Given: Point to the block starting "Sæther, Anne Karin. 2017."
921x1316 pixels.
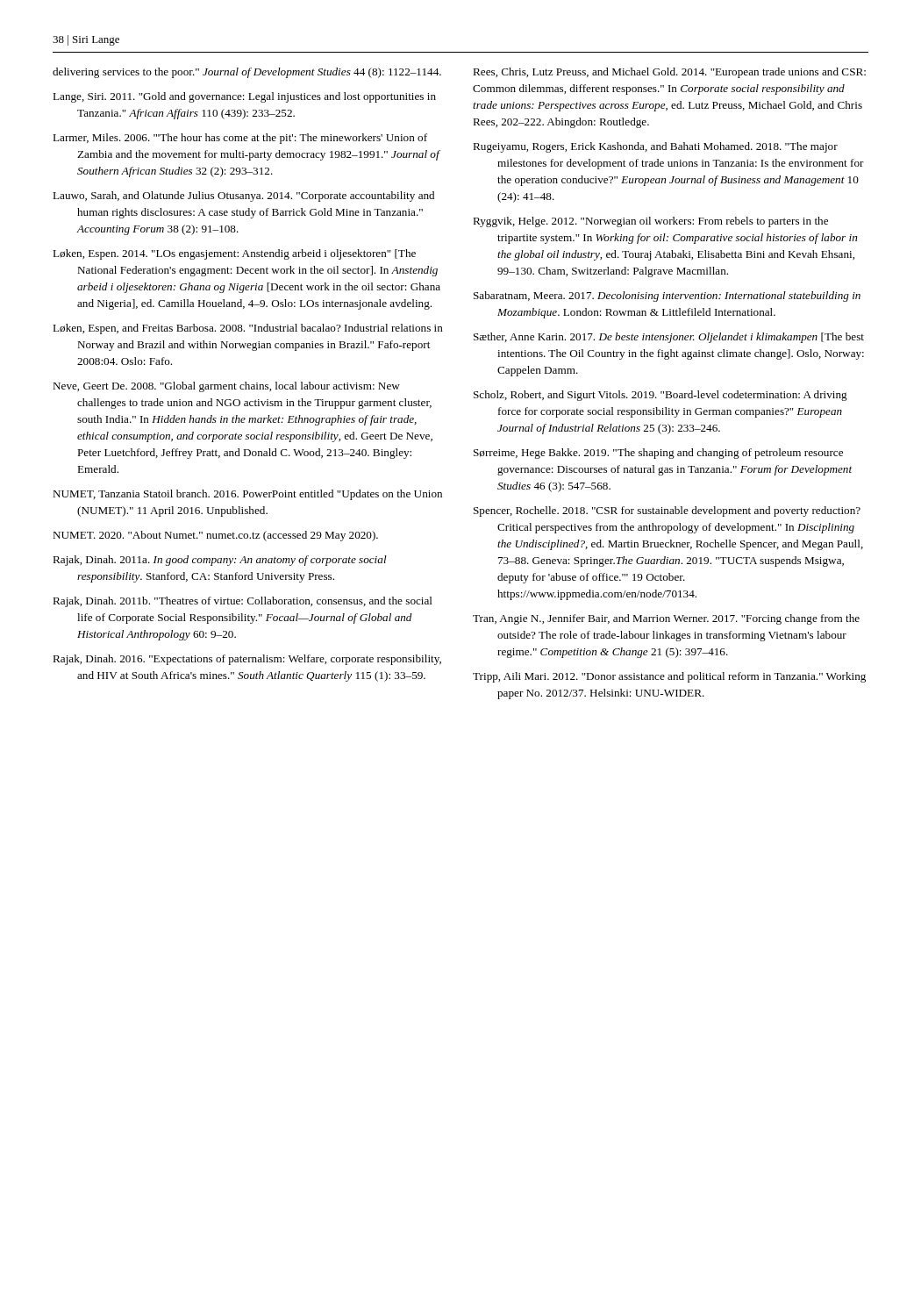Looking at the screenshot, I should [669, 353].
